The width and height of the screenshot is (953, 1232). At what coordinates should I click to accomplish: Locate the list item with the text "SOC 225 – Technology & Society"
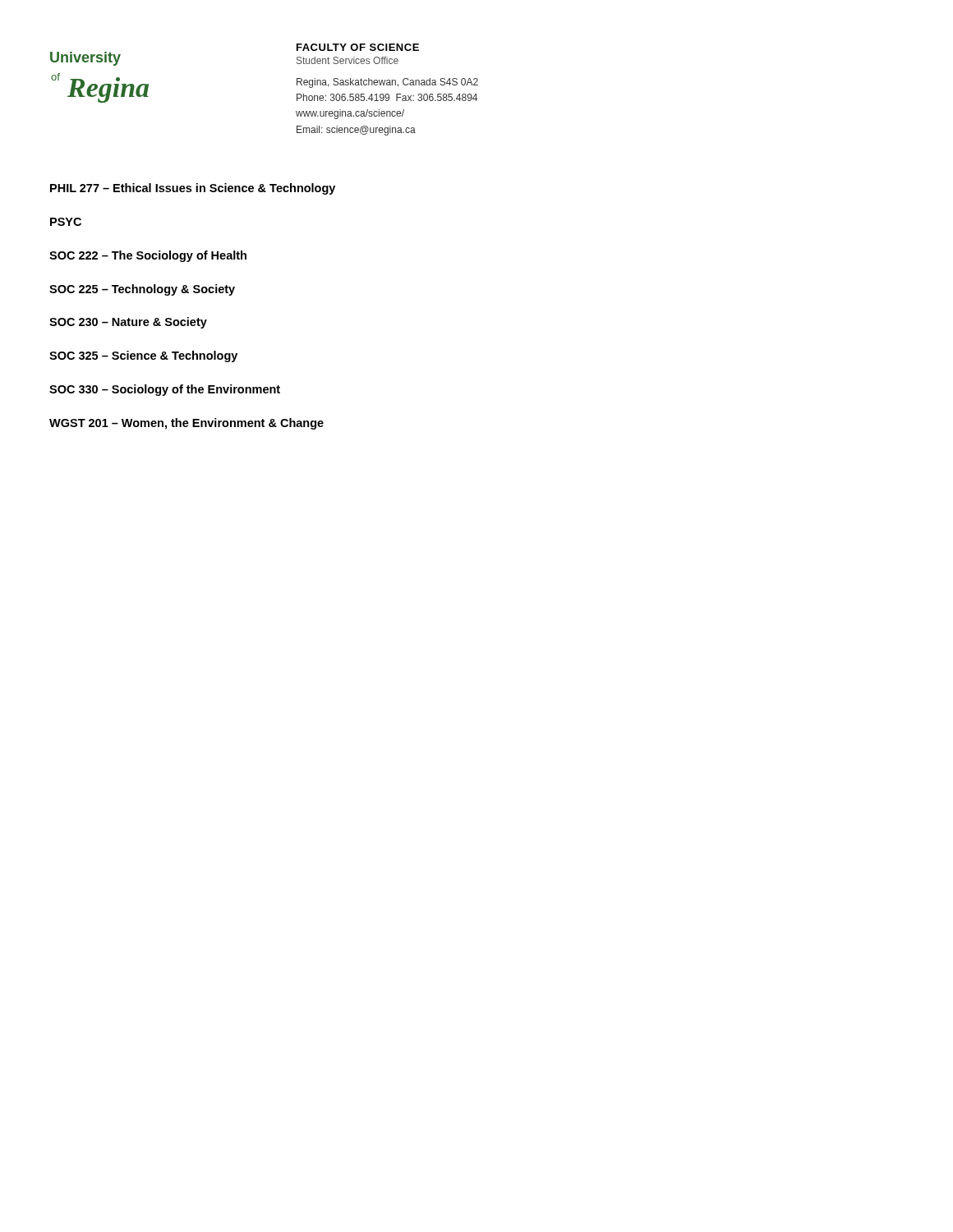tap(142, 289)
